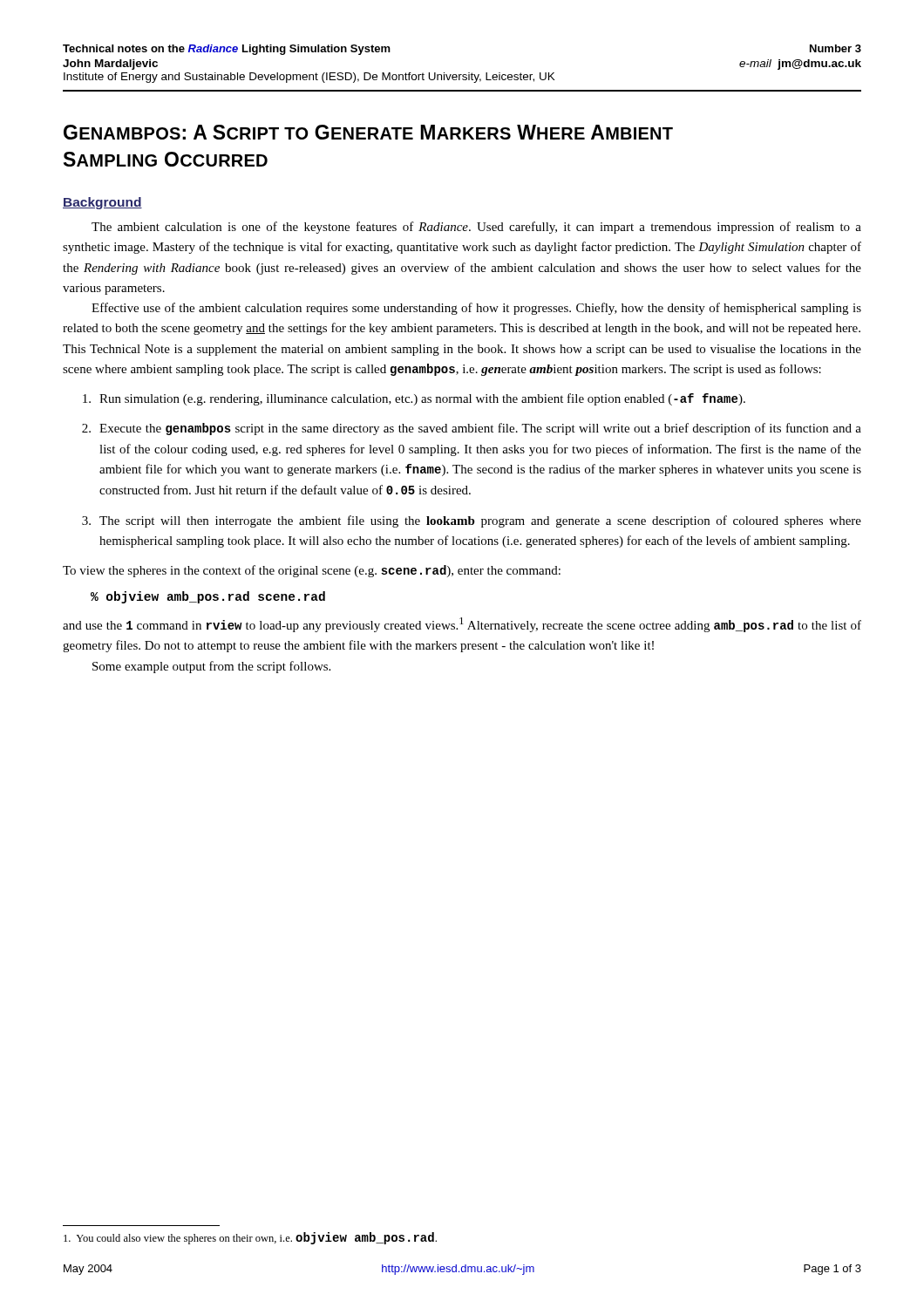
Task: Locate the list item that reads "3. The script will then"
Action: (x=462, y=531)
